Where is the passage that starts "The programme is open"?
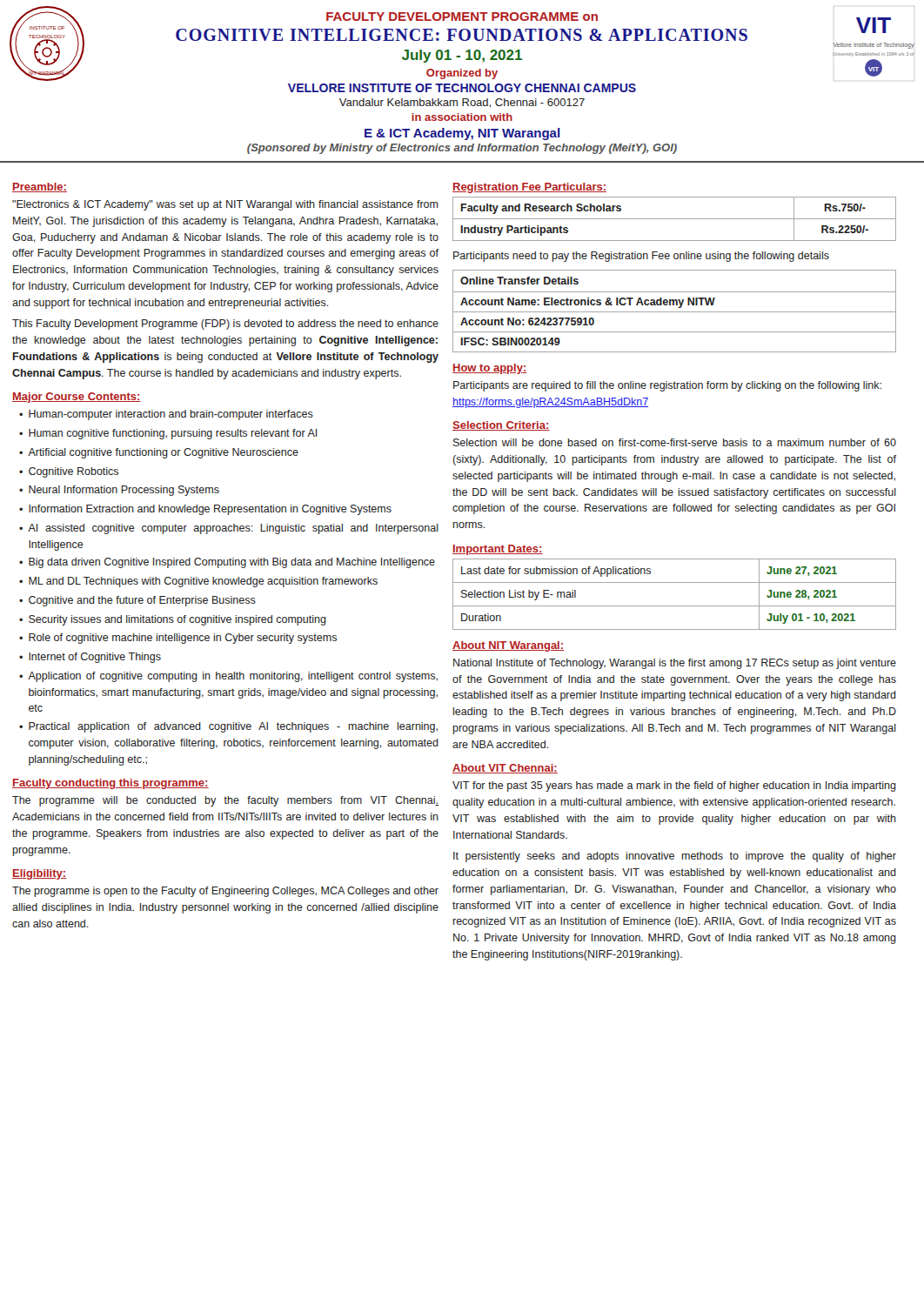Screen dimensions: 1305x924 (x=225, y=907)
